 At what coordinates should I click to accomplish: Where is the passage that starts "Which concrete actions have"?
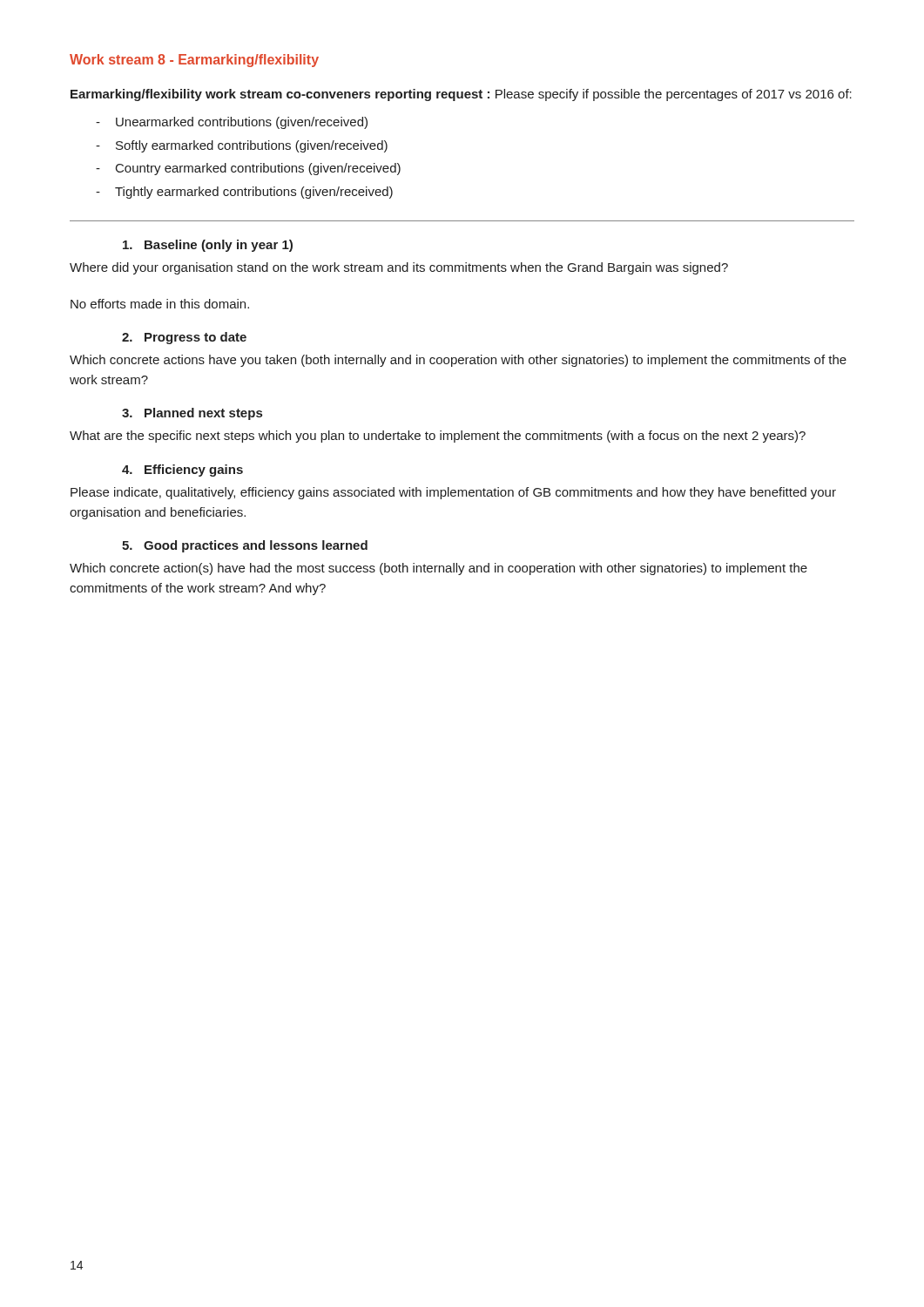(458, 369)
